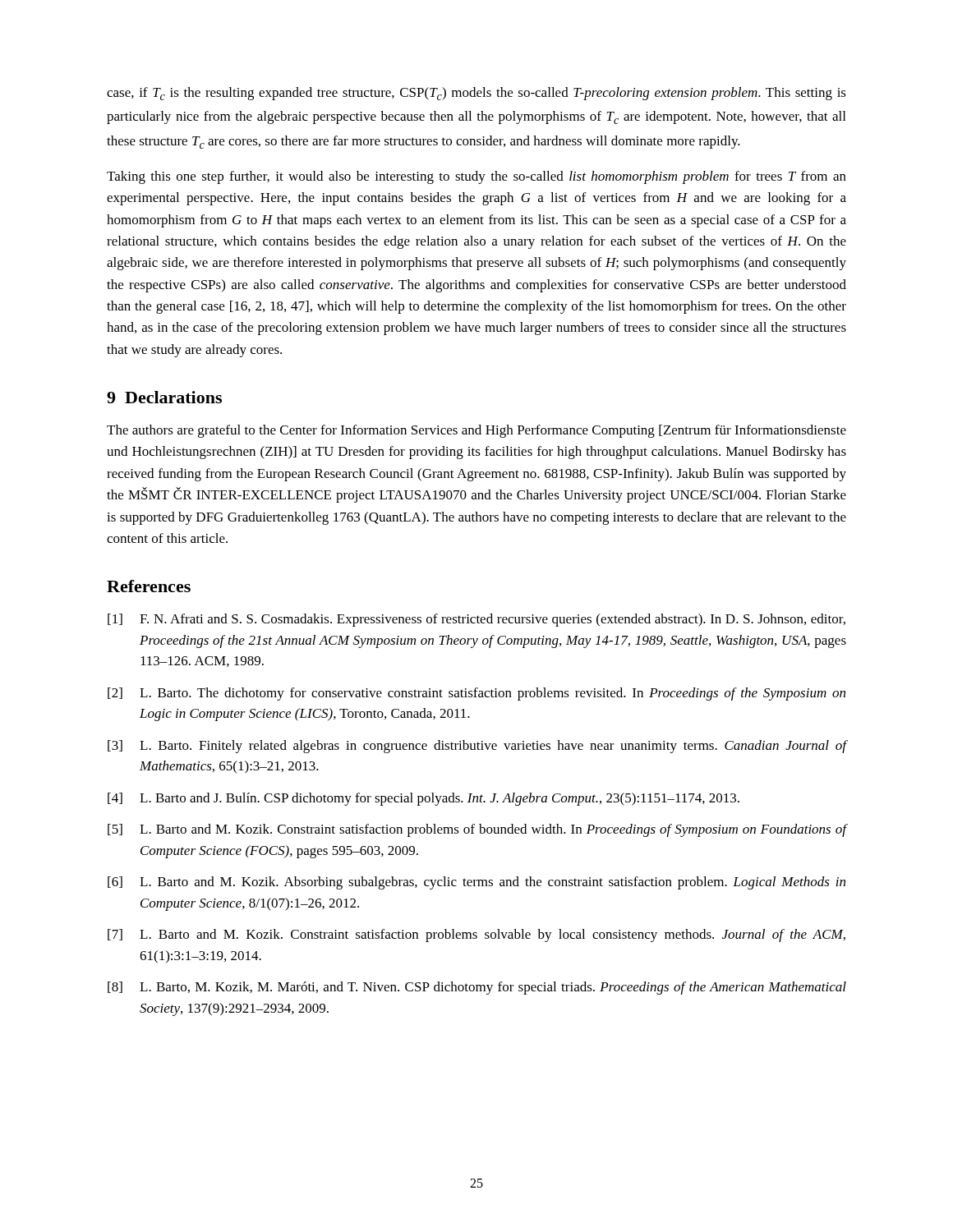Navigate to the text starting "case, if Tc is"
Image resolution: width=953 pixels, height=1232 pixels.
[x=476, y=118]
